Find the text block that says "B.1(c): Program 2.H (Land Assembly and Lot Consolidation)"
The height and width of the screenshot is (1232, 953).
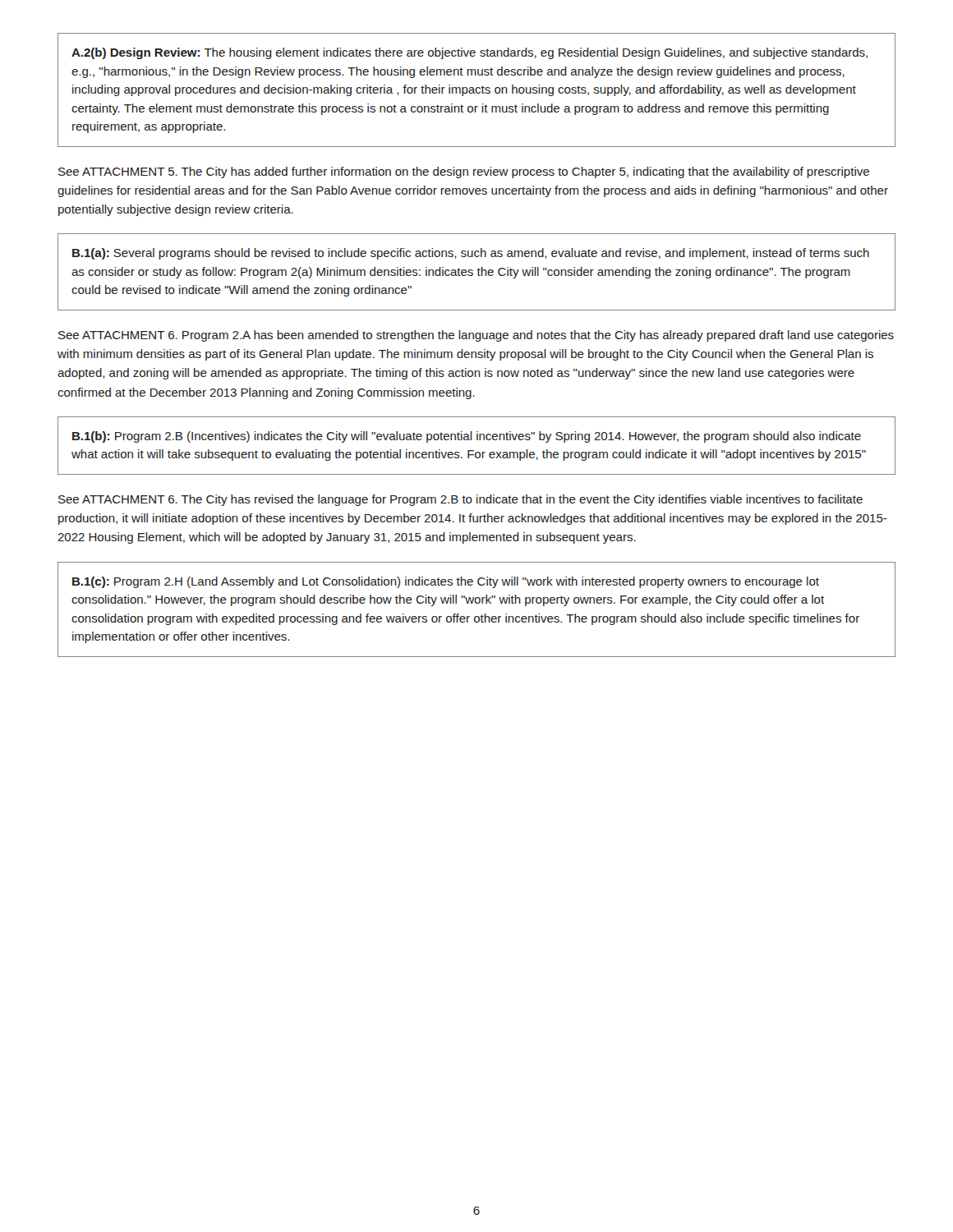[476, 609]
